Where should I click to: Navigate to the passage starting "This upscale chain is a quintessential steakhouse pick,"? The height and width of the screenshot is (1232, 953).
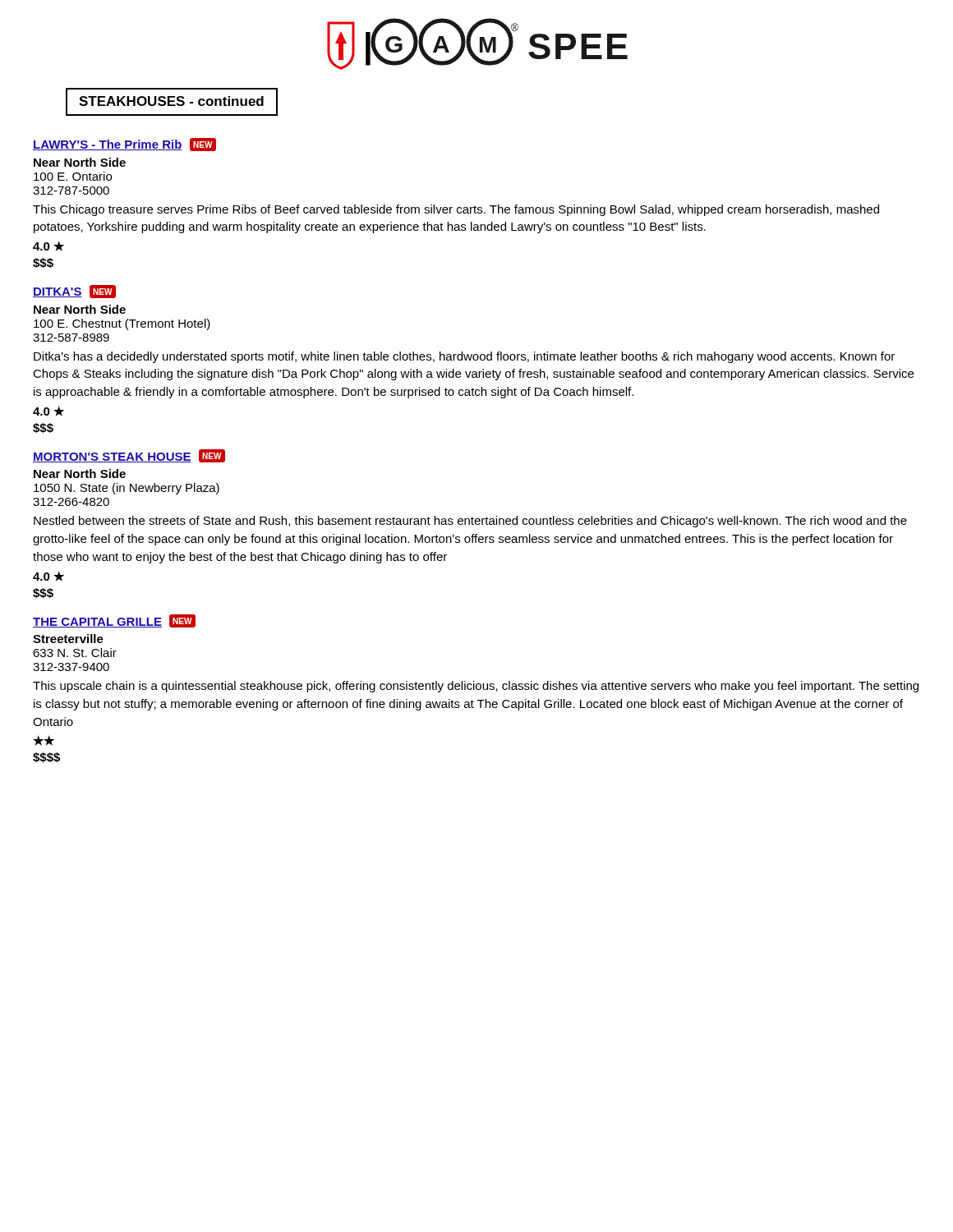tap(476, 704)
